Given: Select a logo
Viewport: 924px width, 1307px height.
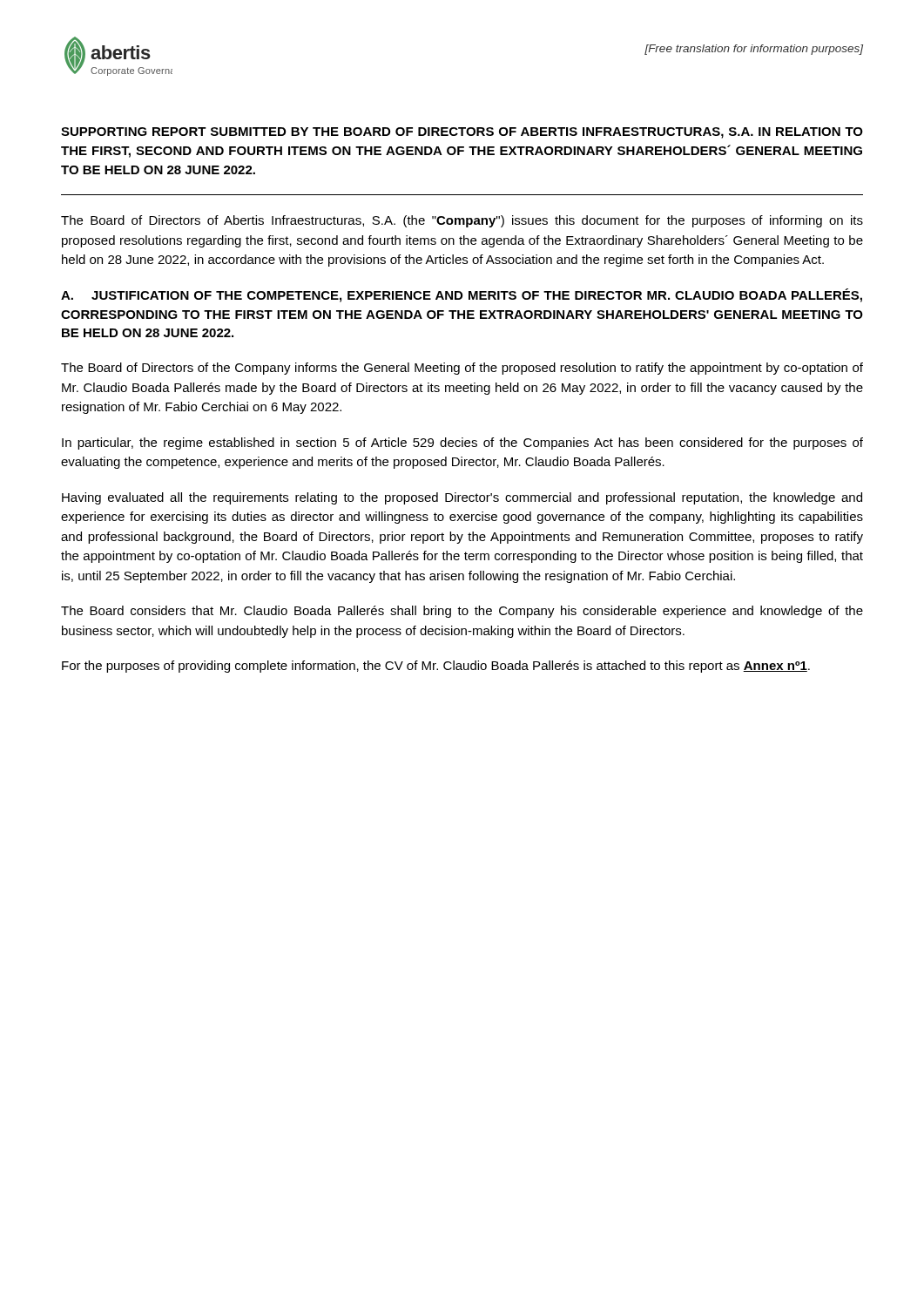Looking at the screenshot, I should click(x=116, y=61).
